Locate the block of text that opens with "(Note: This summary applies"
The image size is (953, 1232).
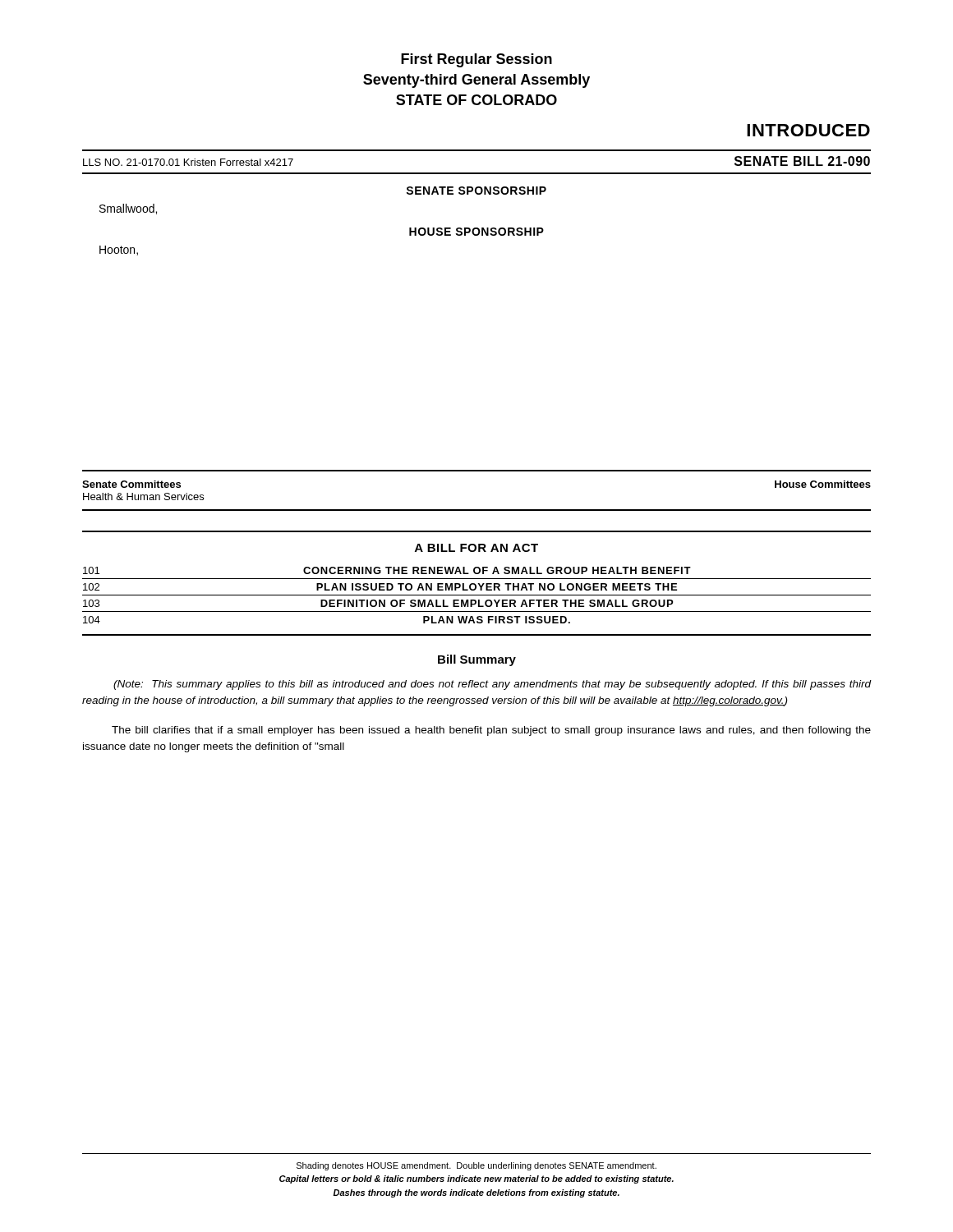(x=476, y=692)
